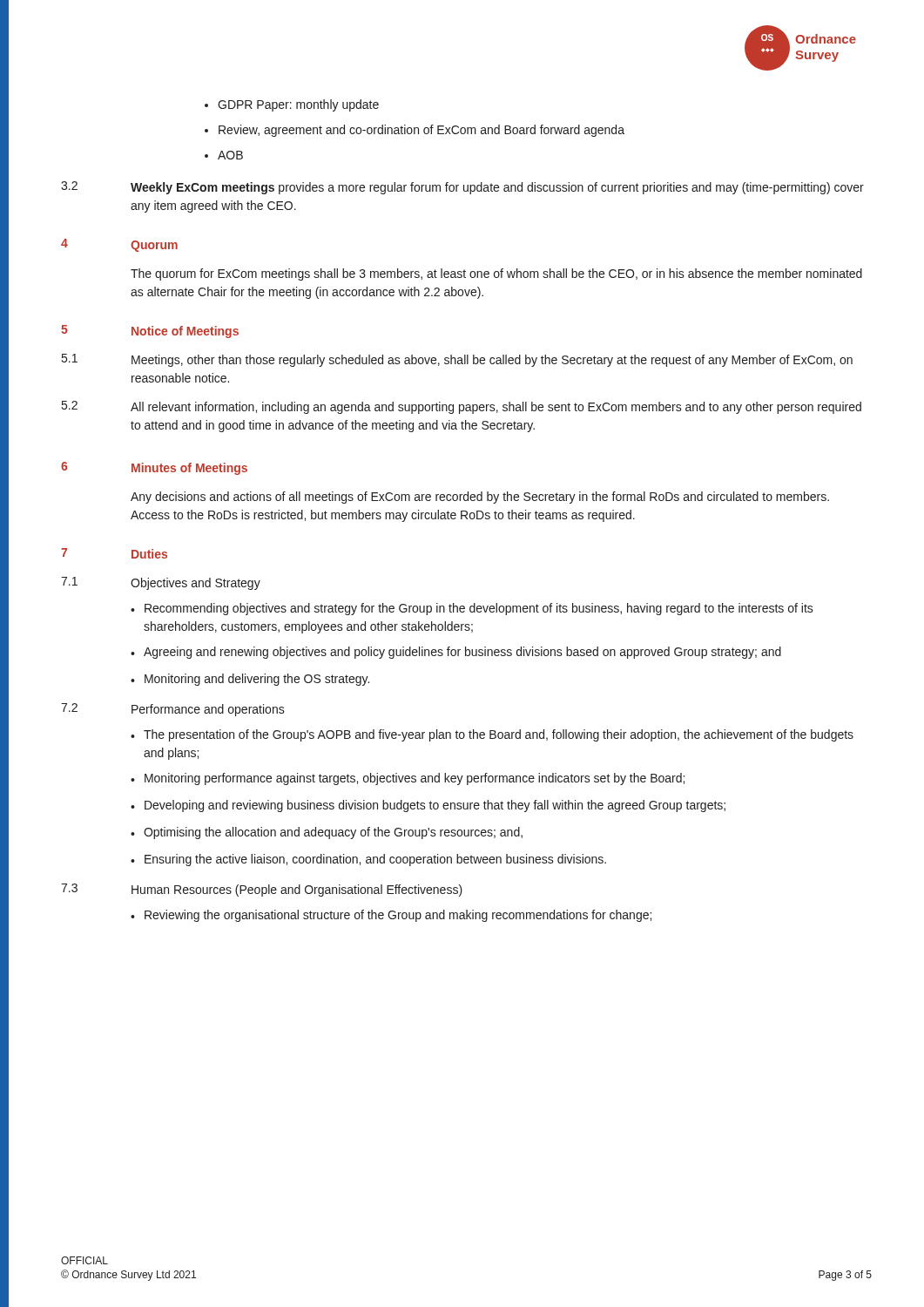Click on the passage starting "GDPR Paper: monthly update"
This screenshot has height=1307, width=924.
[x=298, y=105]
